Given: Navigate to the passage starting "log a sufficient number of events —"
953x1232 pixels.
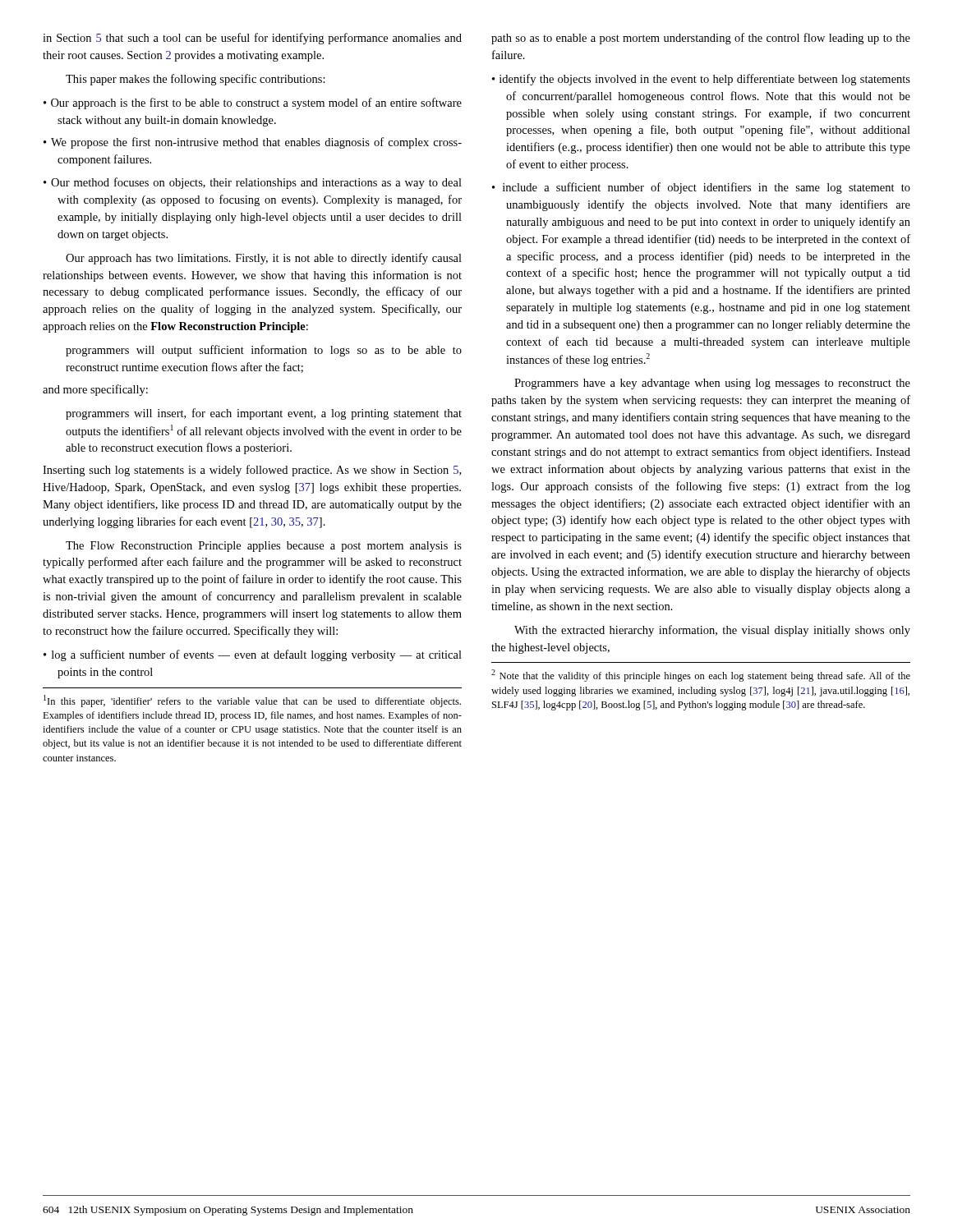Looking at the screenshot, I should pos(252,663).
